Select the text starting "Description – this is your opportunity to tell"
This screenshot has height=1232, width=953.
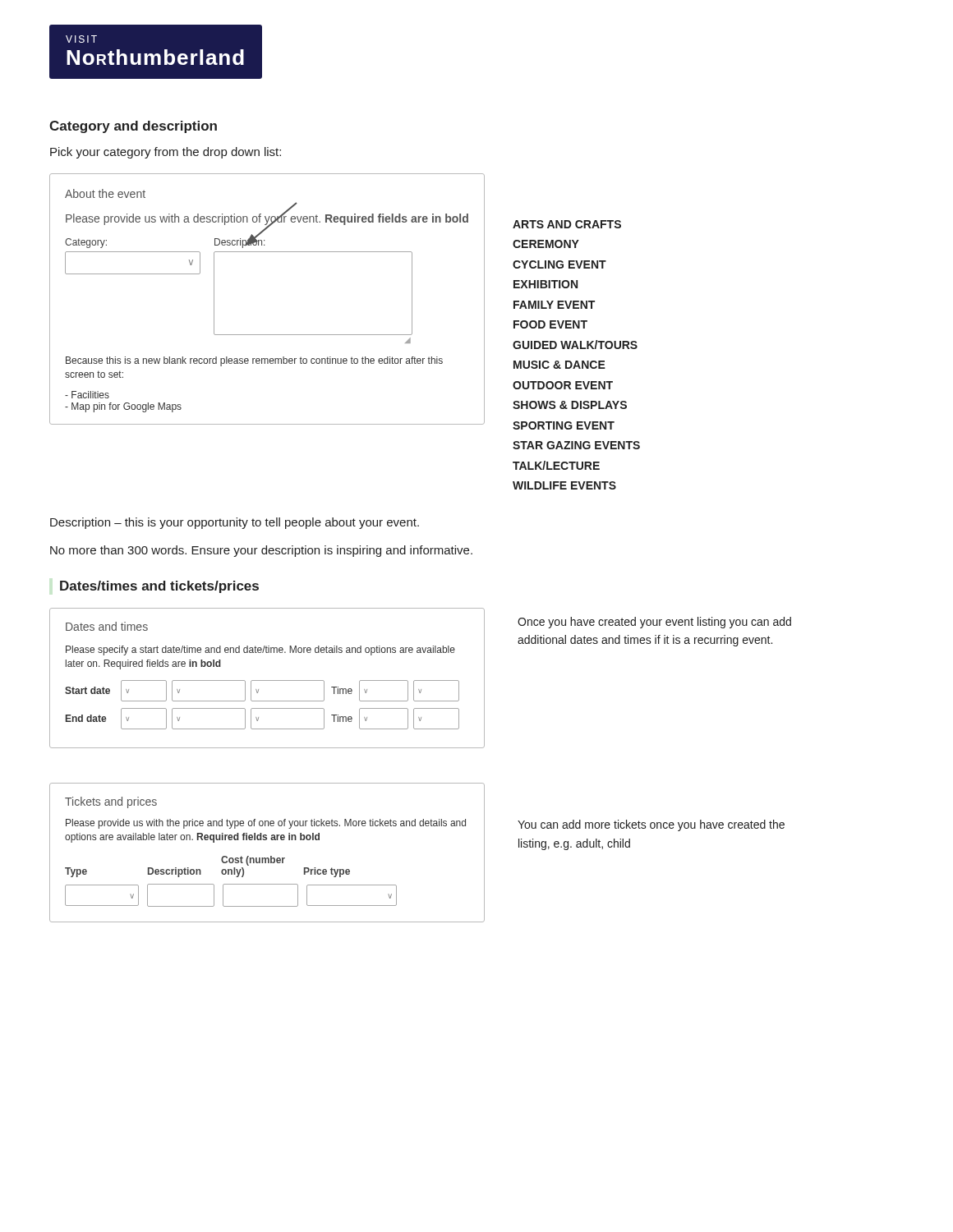235,522
